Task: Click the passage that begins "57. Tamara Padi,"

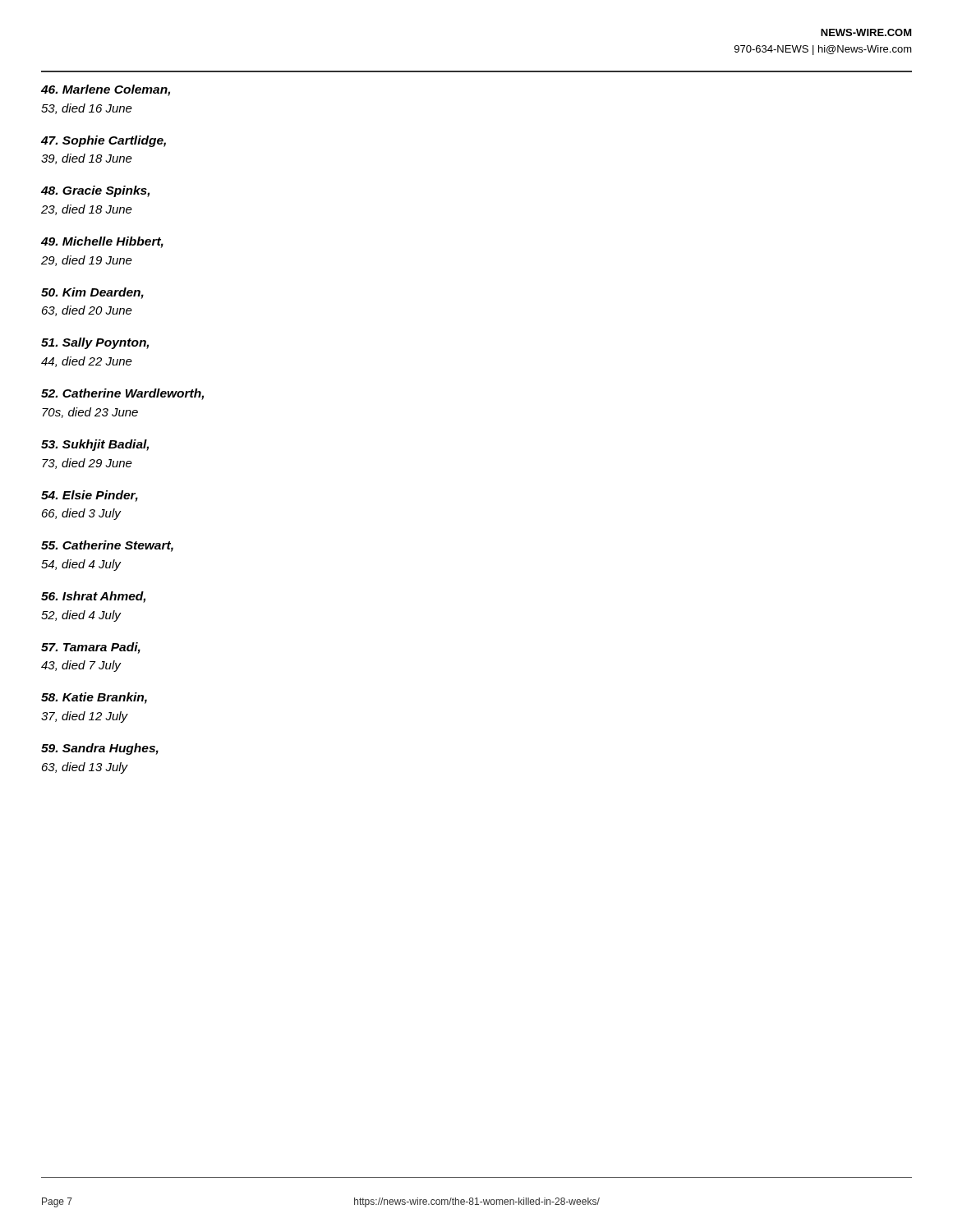Action: click(91, 648)
